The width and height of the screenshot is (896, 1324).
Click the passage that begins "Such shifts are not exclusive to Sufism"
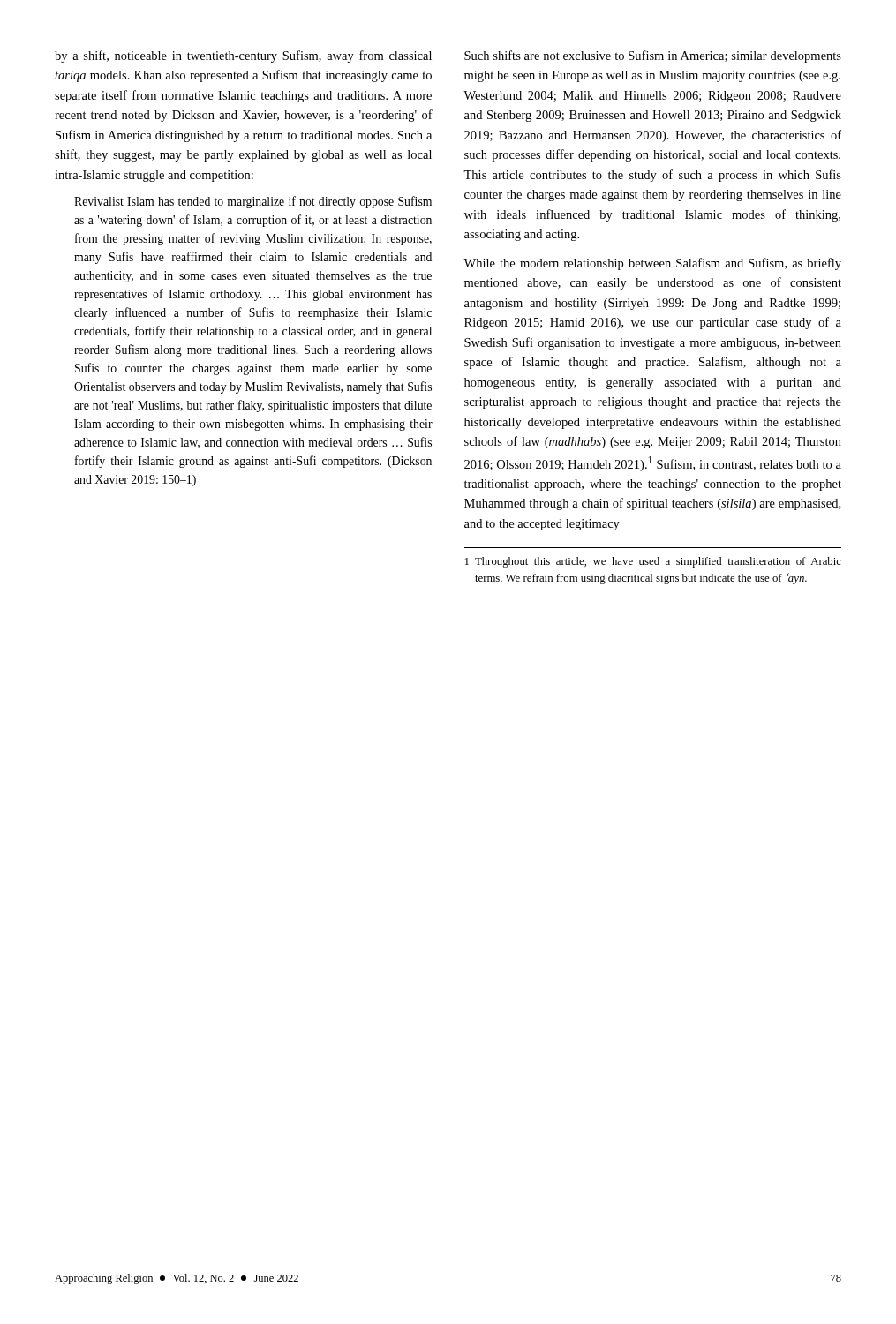[653, 145]
